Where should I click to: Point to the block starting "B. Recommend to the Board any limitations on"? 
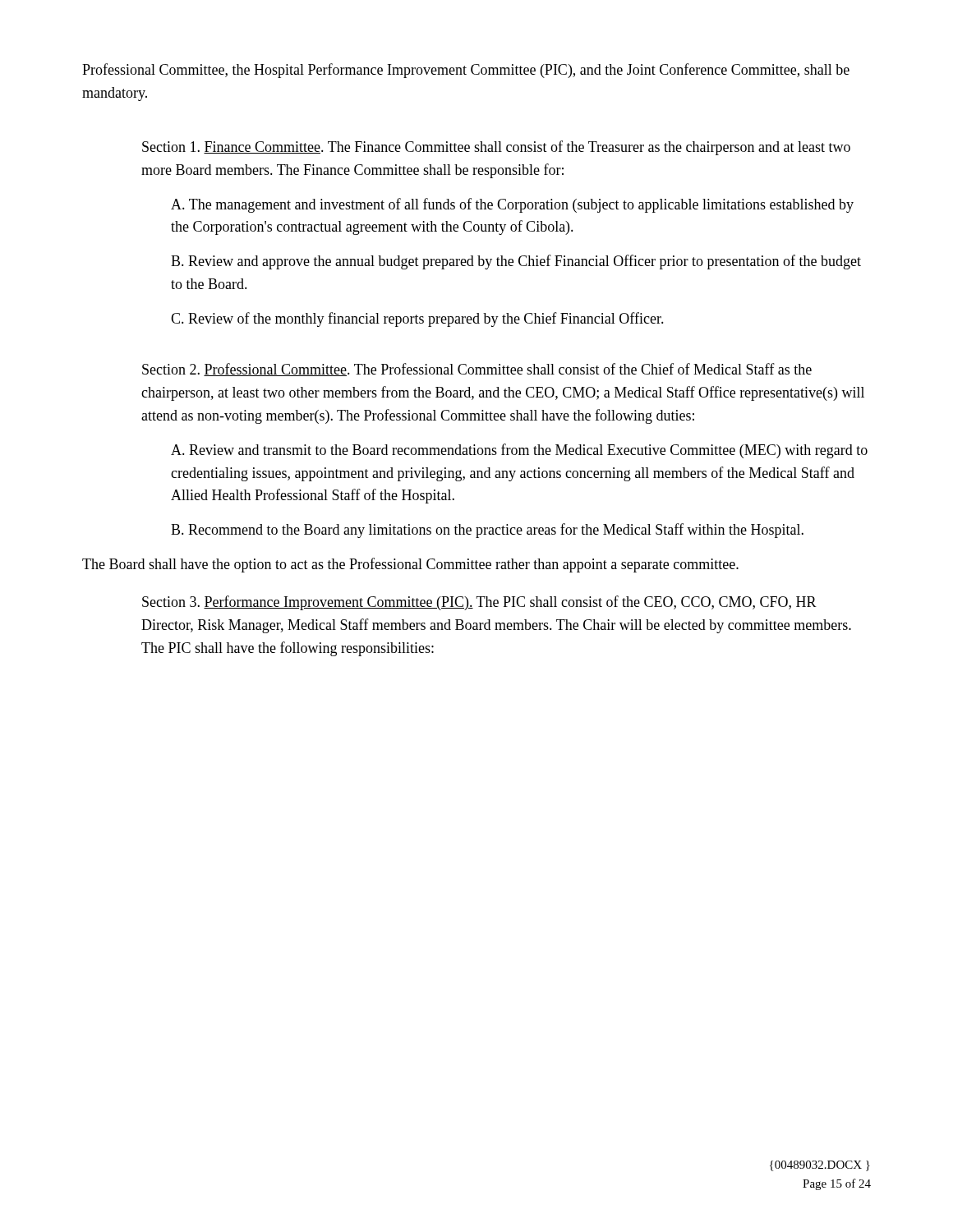coord(476,531)
